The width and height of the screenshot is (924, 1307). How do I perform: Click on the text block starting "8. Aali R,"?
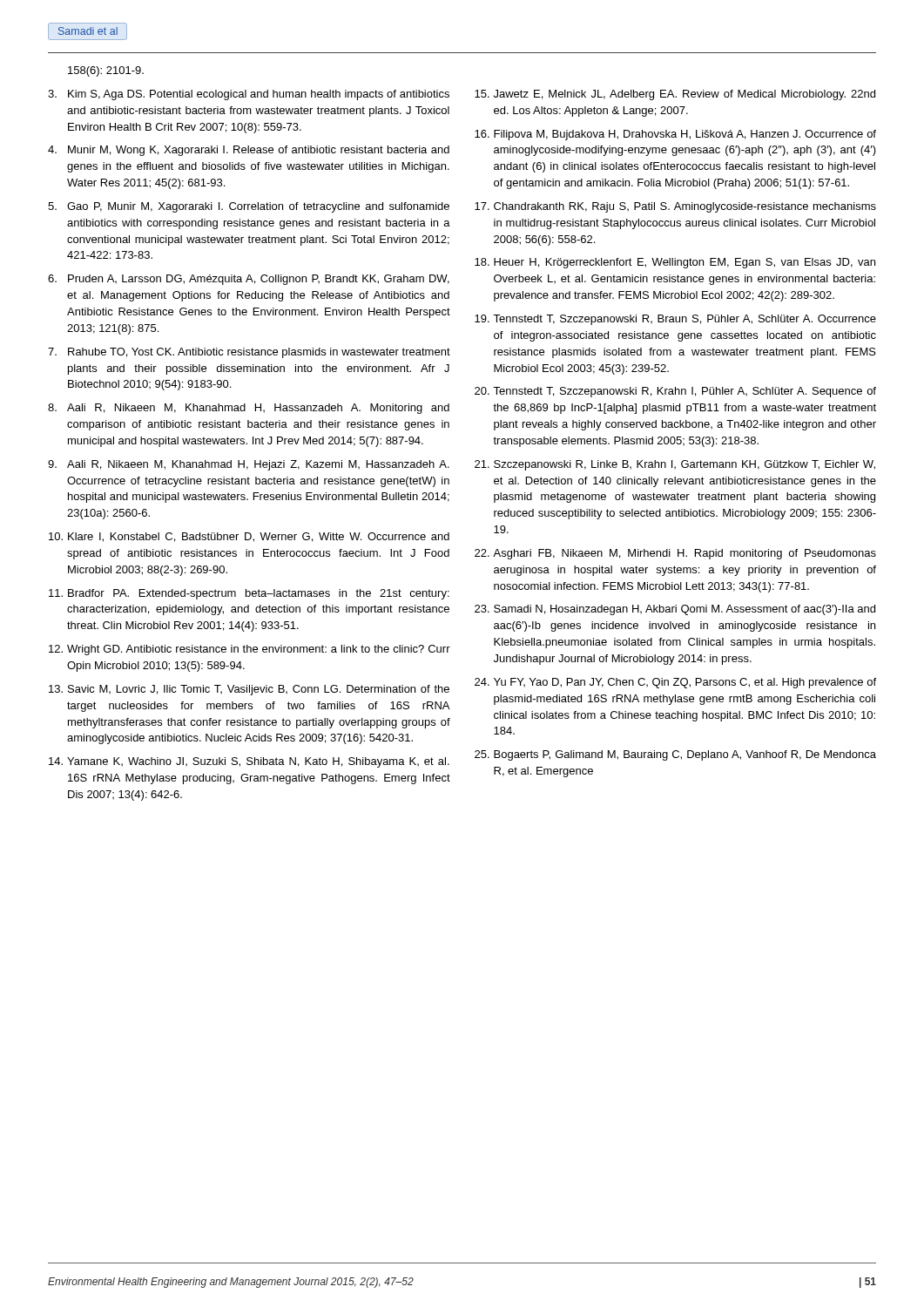coord(249,425)
